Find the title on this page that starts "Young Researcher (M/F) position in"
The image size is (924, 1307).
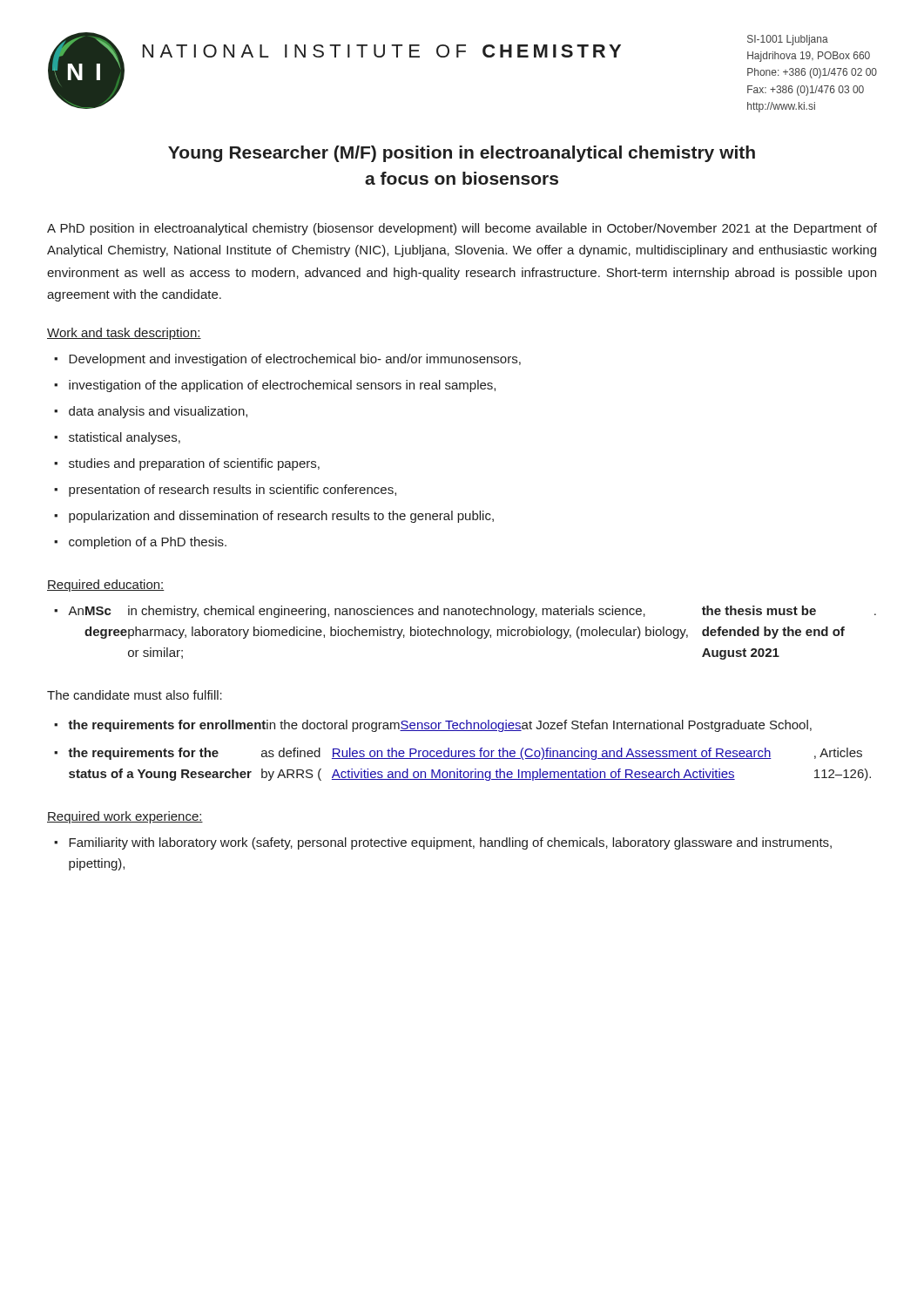pos(462,166)
